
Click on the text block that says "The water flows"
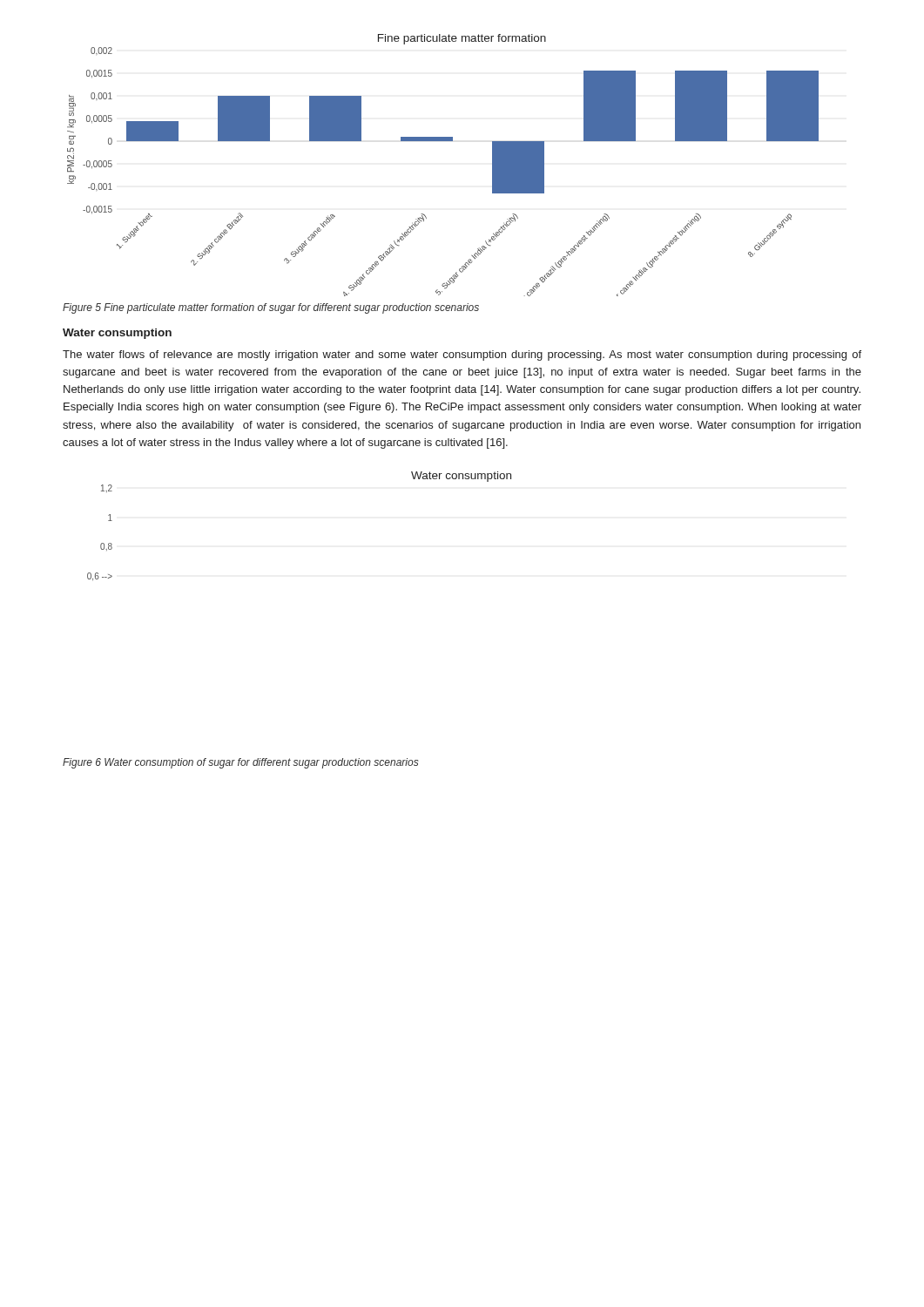point(462,398)
